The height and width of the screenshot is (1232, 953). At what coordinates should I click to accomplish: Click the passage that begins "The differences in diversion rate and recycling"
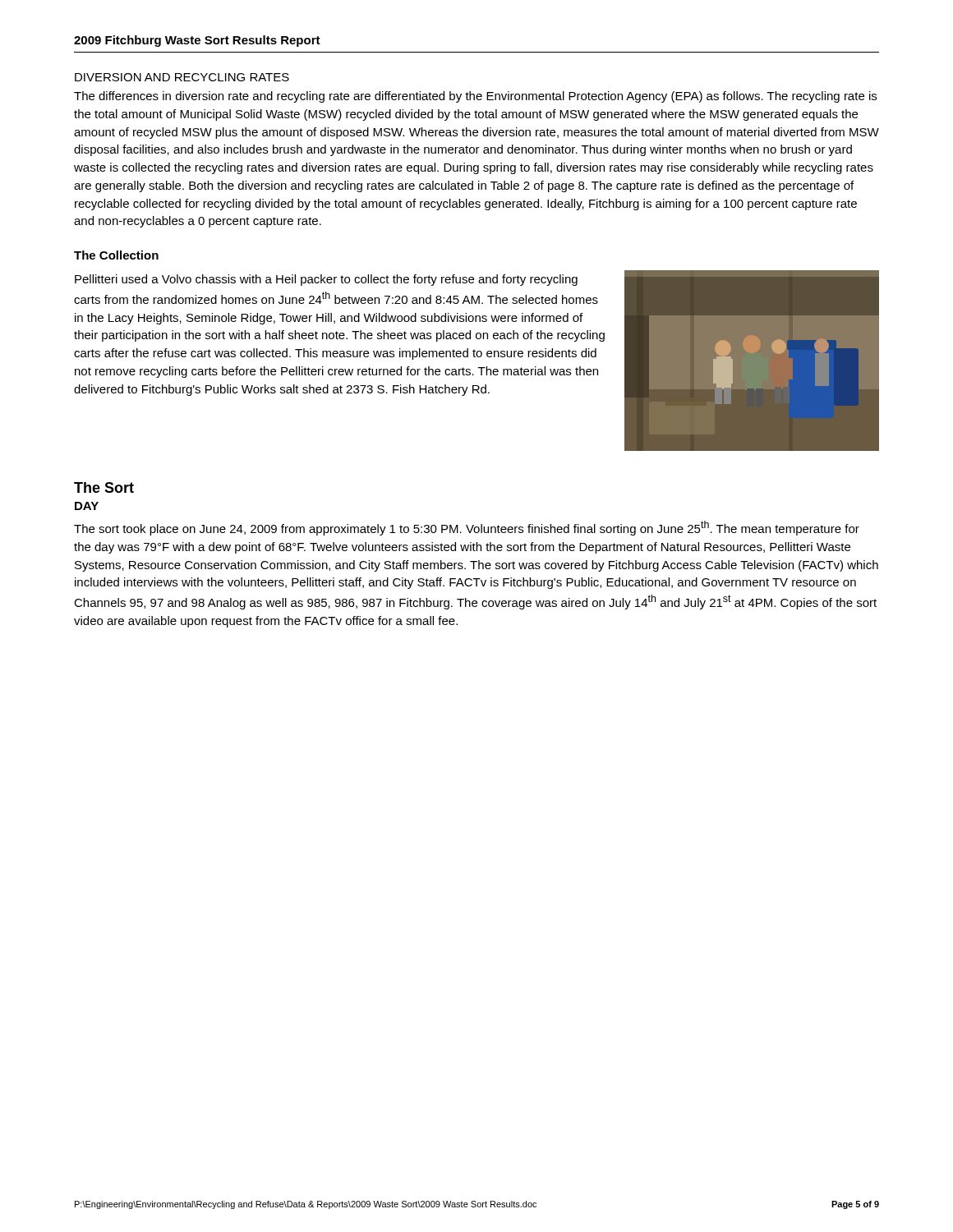476,158
